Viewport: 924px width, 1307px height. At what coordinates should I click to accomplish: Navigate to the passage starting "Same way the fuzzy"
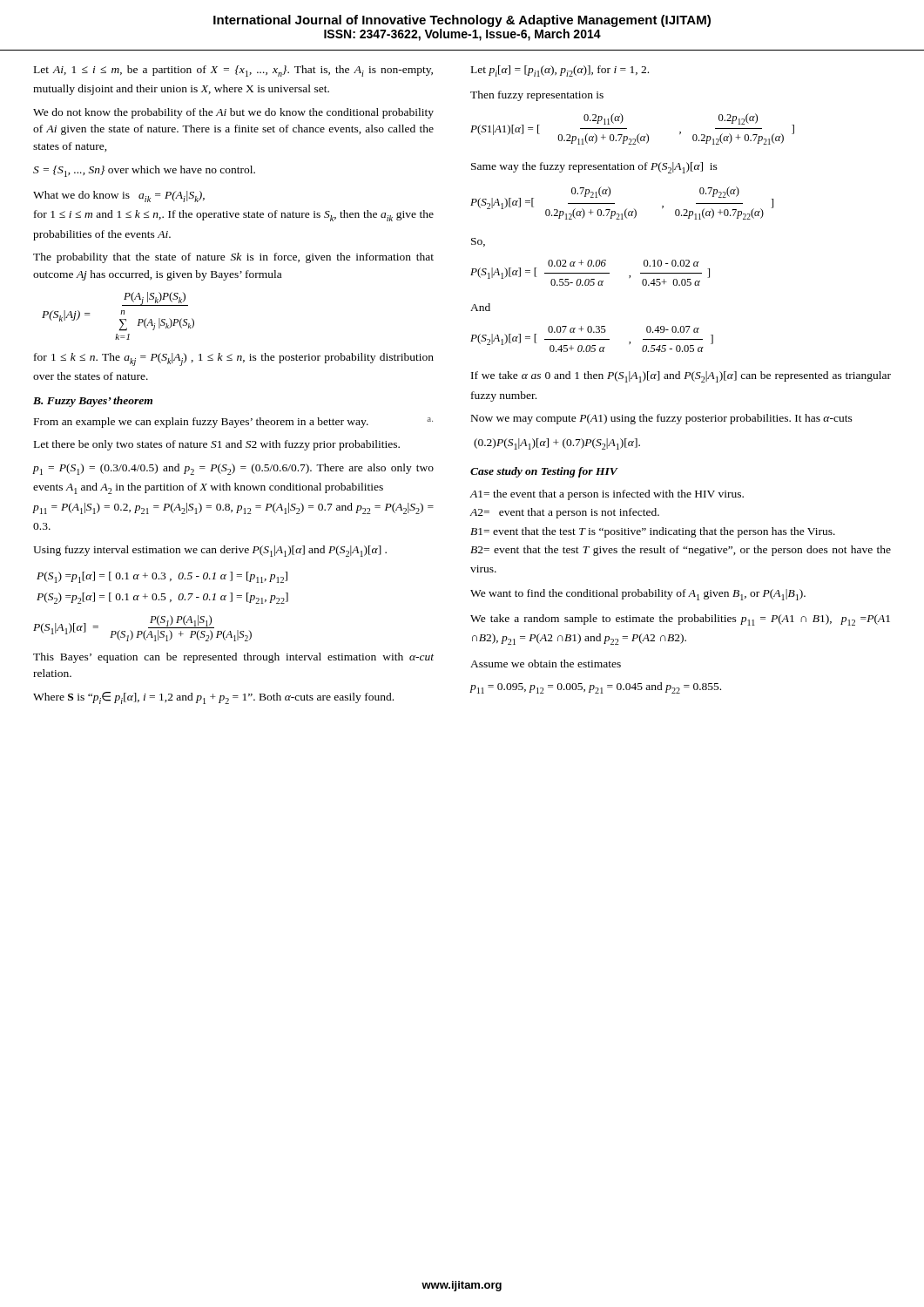point(594,167)
